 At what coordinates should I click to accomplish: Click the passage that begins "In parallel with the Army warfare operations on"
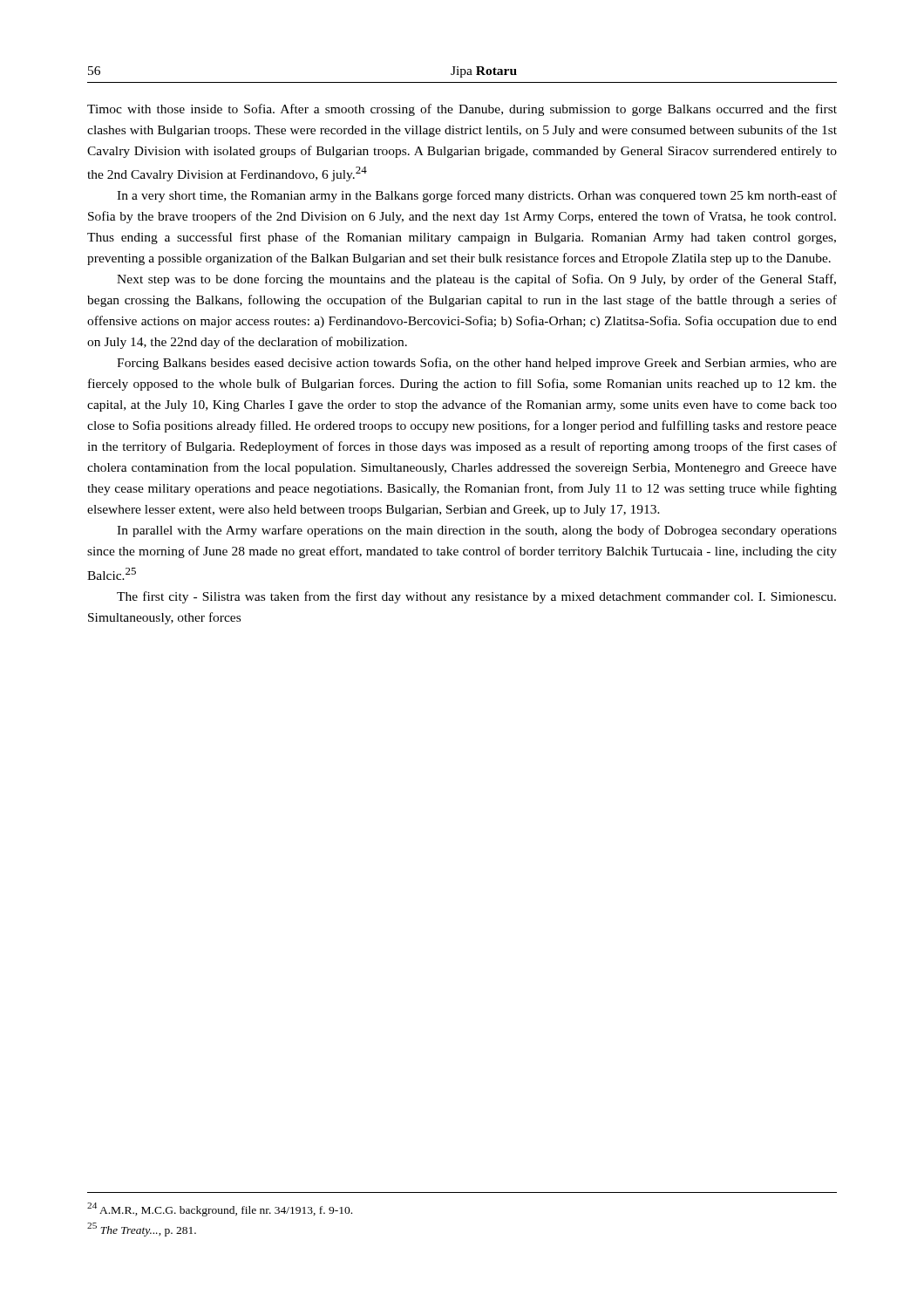(x=462, y=553)
